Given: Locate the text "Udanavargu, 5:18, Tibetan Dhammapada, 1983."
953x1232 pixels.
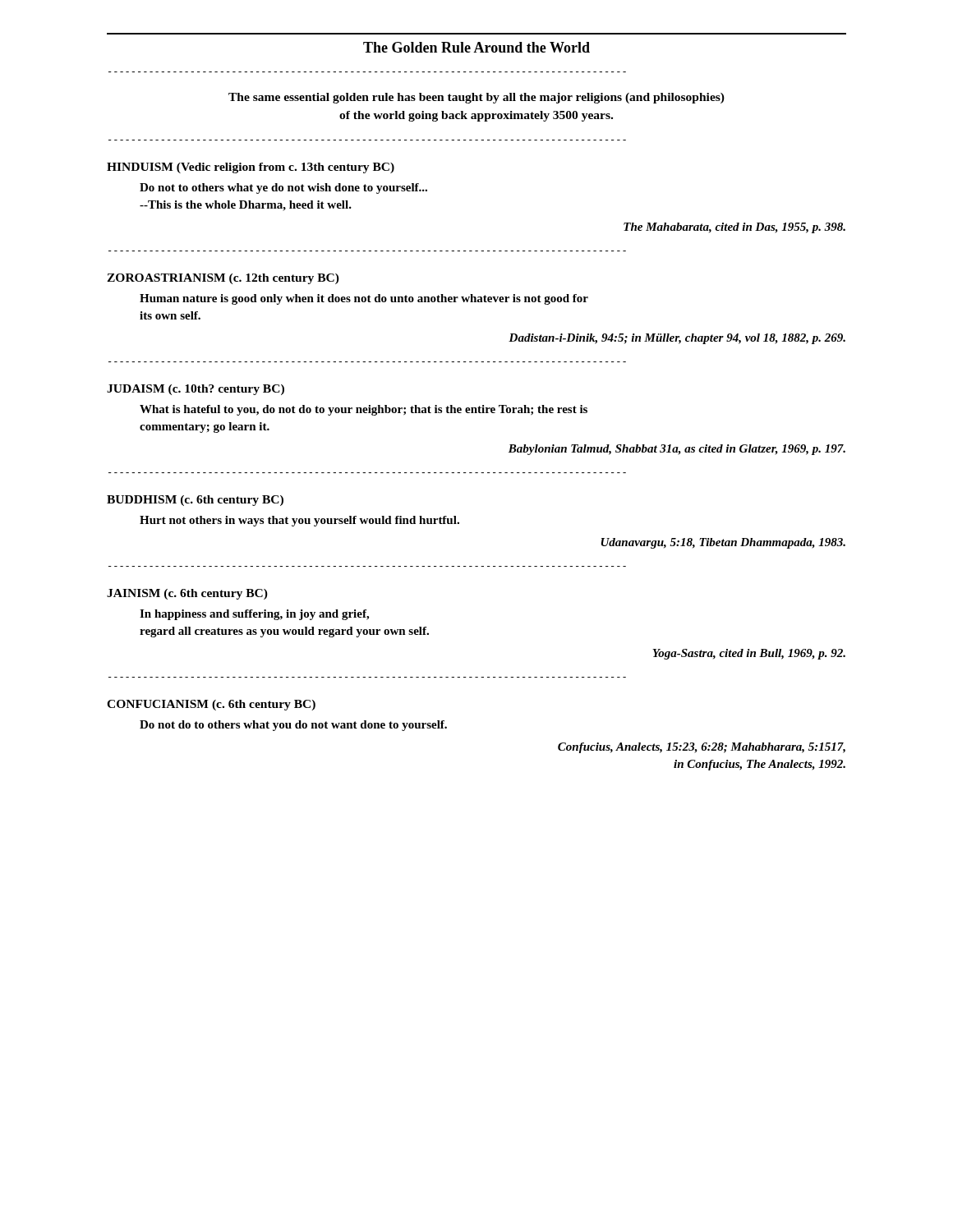Looking at the screenshot, I should pyautogui.click(x=723, y=543).
